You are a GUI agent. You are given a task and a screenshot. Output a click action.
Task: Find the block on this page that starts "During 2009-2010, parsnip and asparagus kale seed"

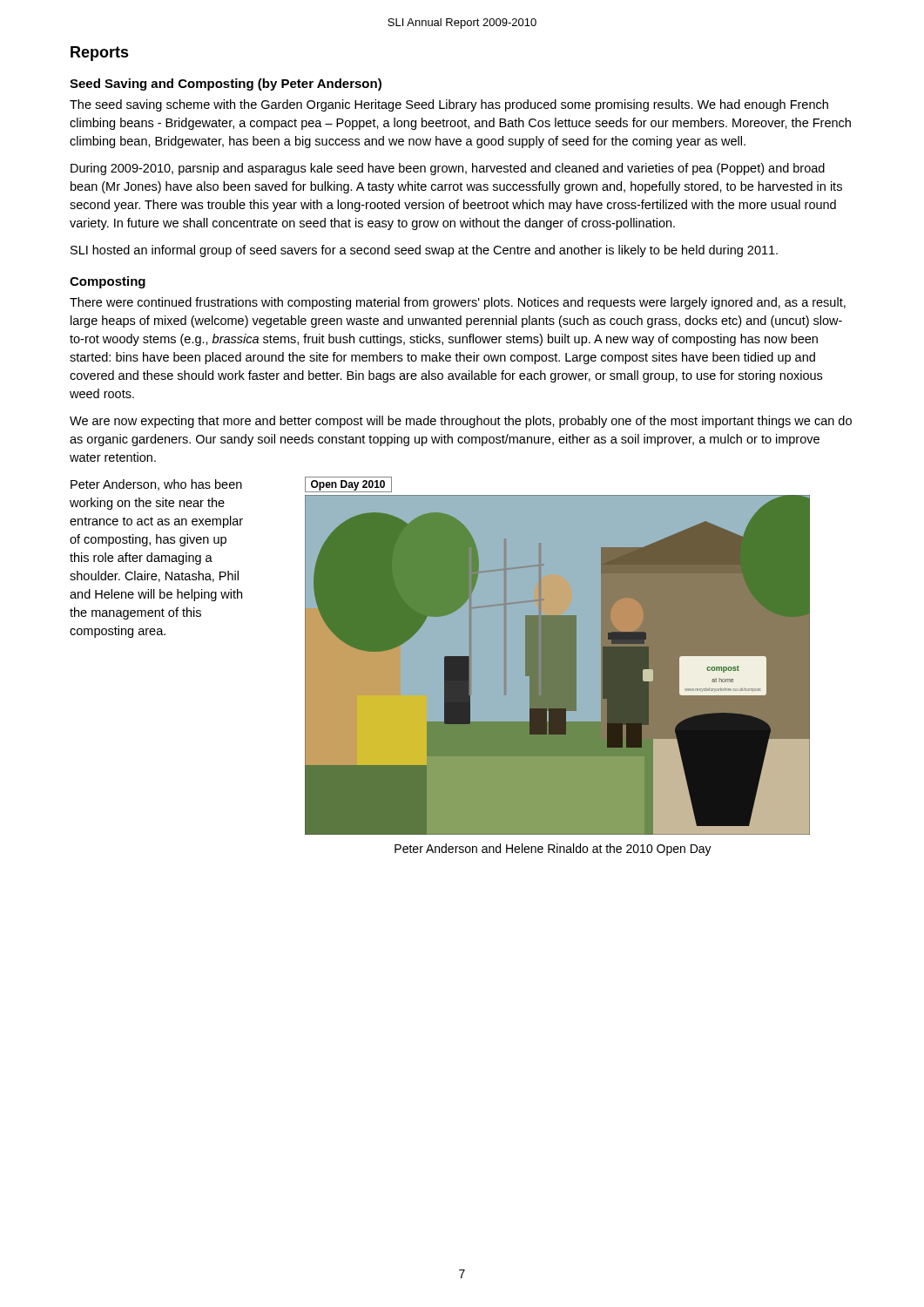tap(456, 196)
